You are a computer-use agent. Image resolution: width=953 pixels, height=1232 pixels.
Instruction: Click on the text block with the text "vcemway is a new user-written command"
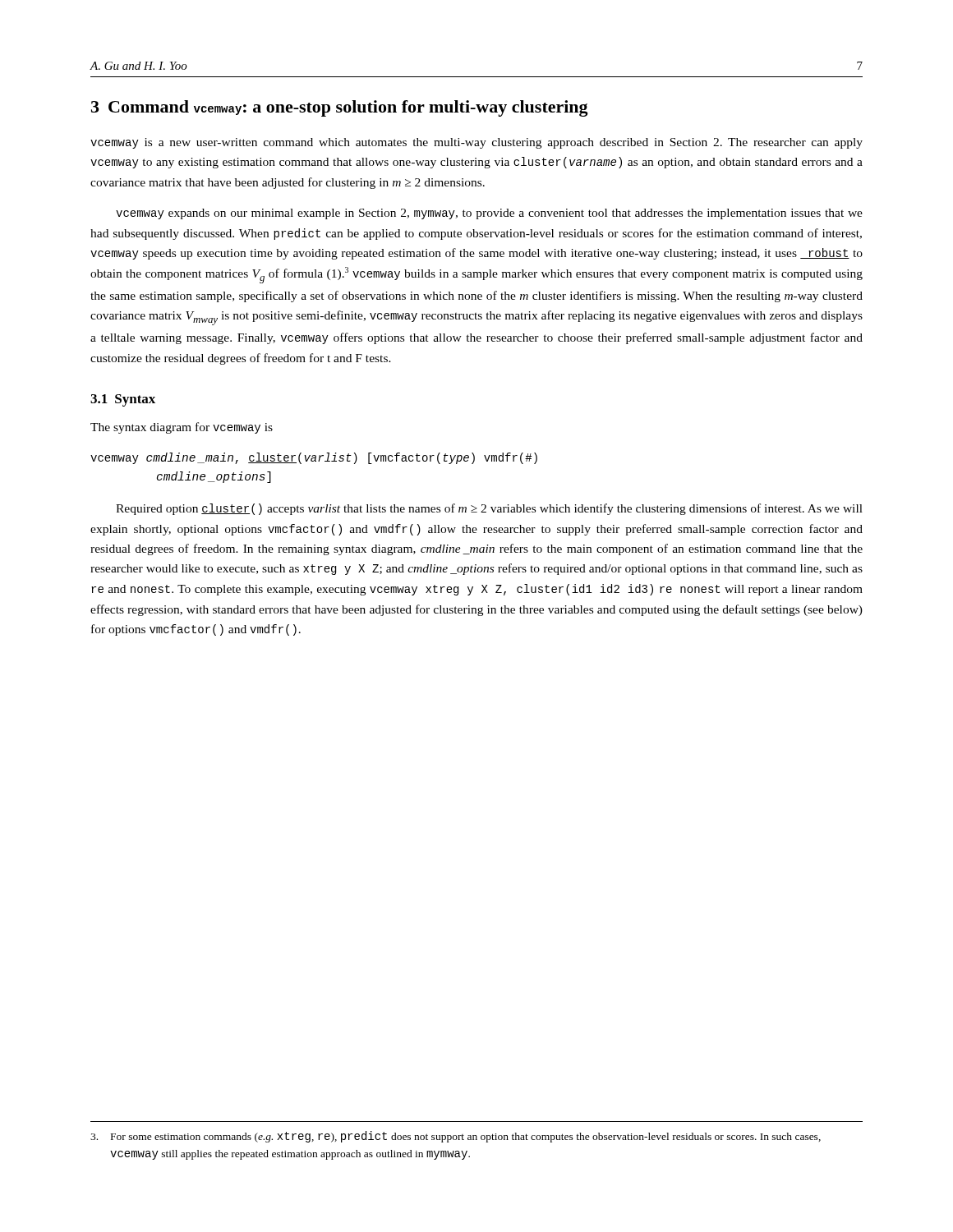point(476,162)
